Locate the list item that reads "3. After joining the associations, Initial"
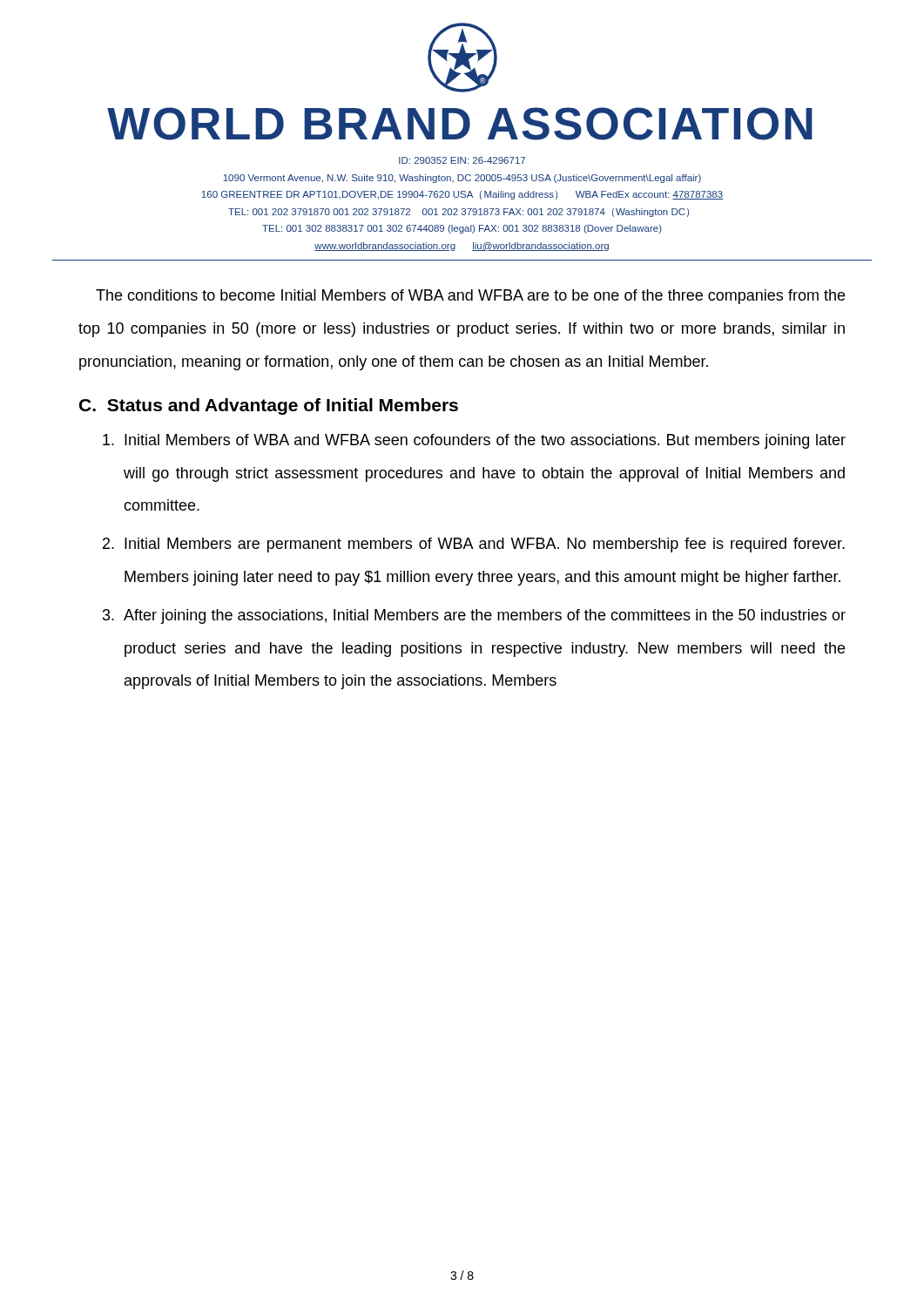 click(462, 649)
